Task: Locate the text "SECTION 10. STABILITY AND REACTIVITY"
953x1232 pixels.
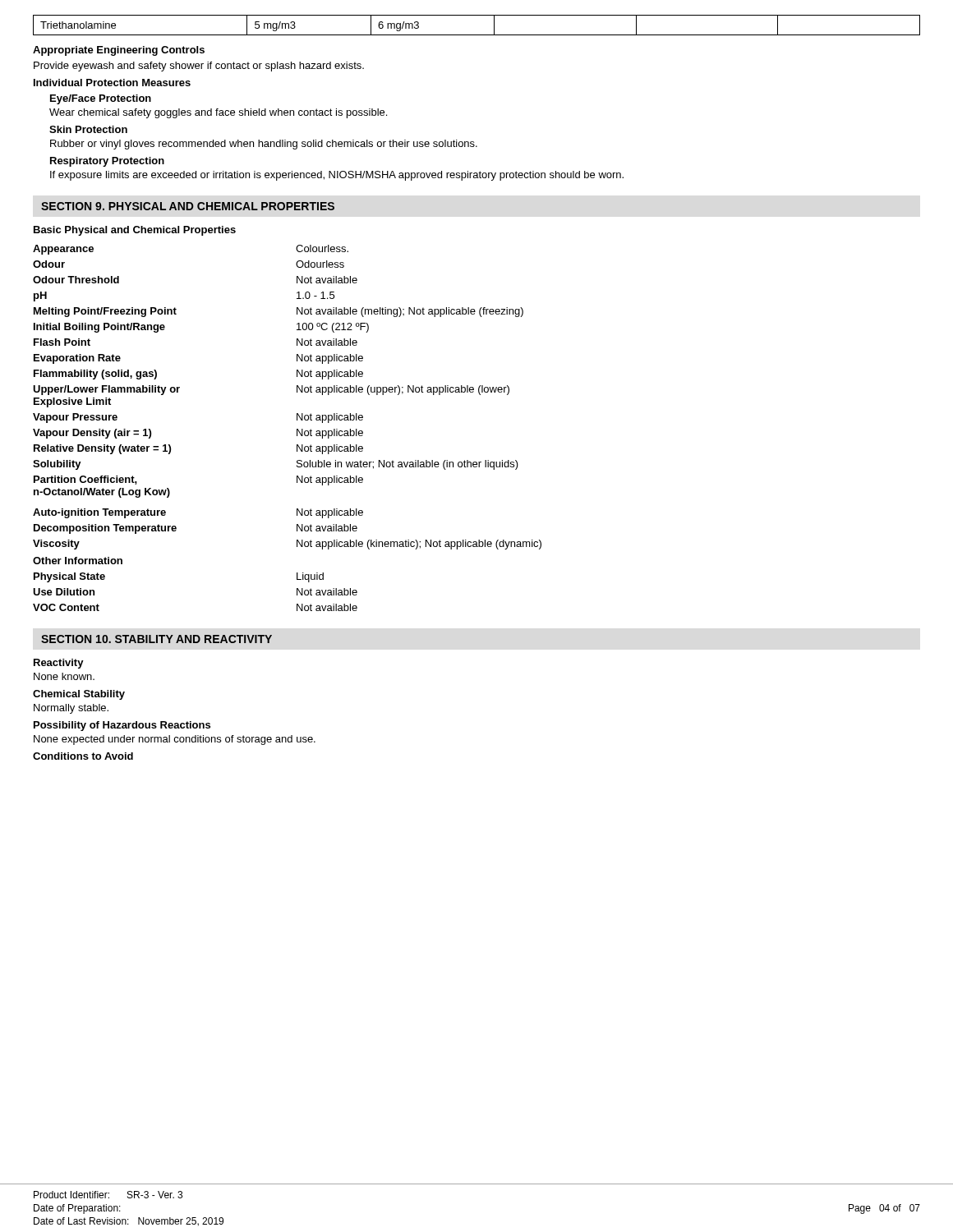Action: click(x=157, y=639)
